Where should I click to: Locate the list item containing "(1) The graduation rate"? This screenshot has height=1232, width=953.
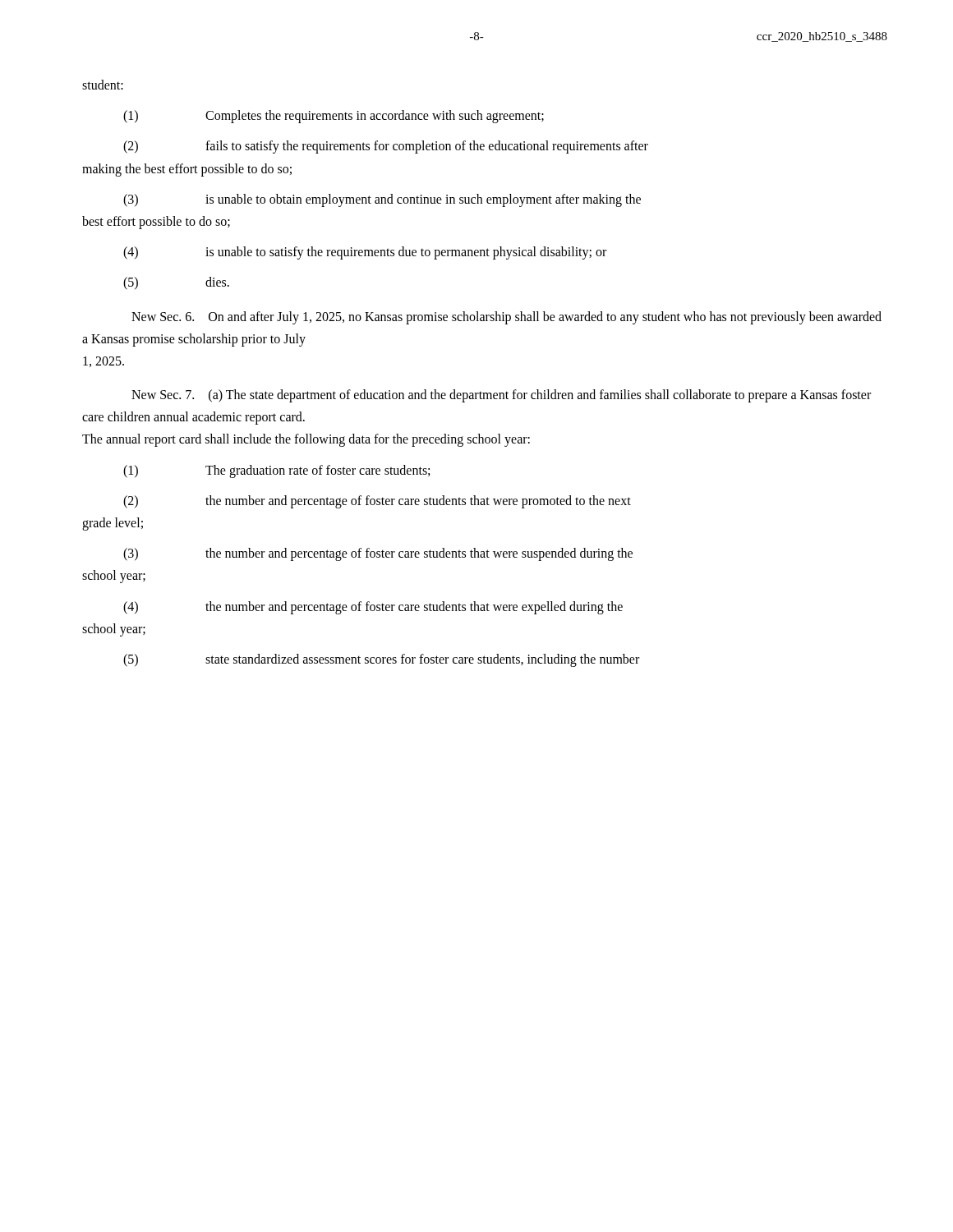(x=257, y=470)
